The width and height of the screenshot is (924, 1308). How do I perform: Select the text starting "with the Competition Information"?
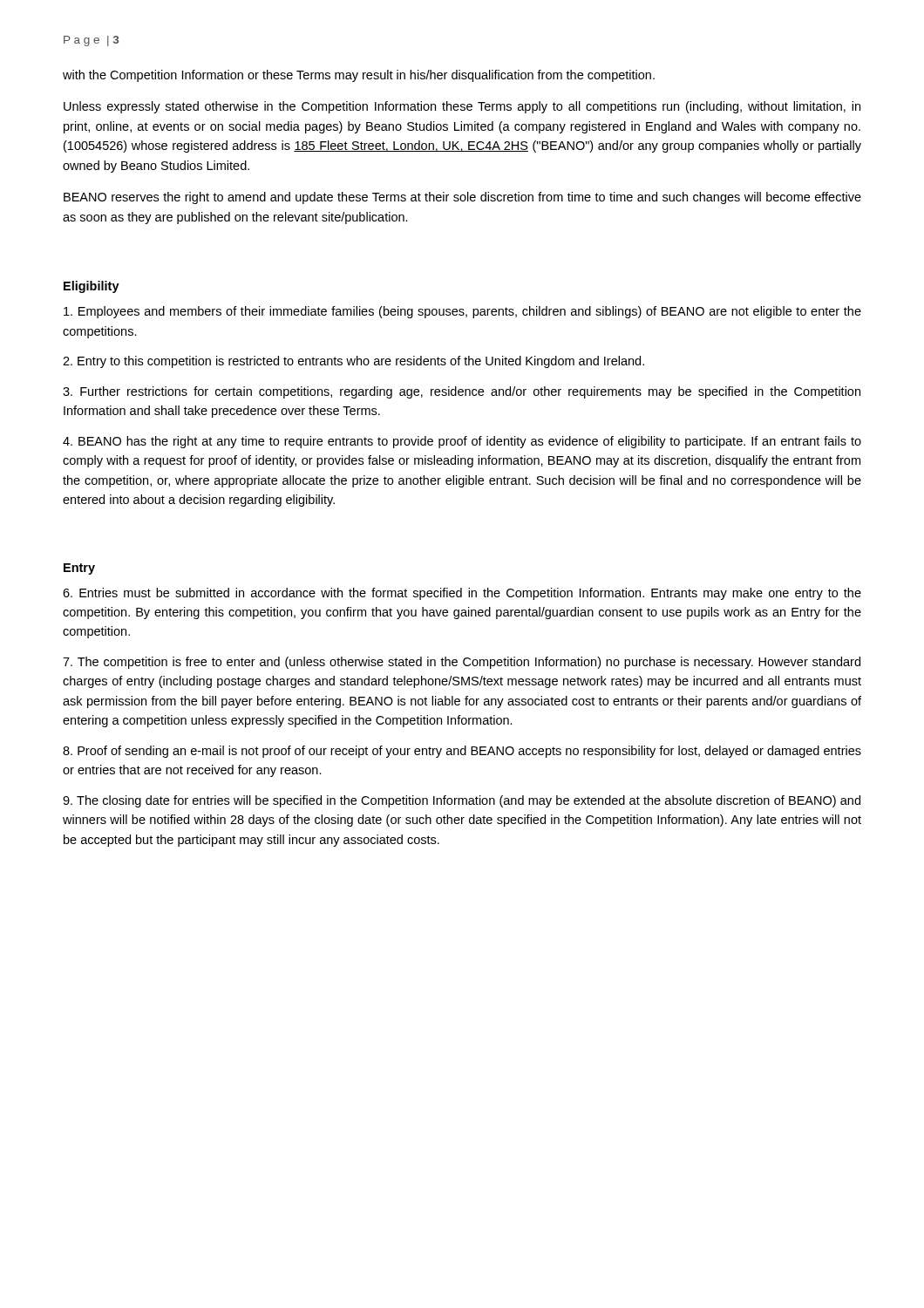tap(359, 75)
